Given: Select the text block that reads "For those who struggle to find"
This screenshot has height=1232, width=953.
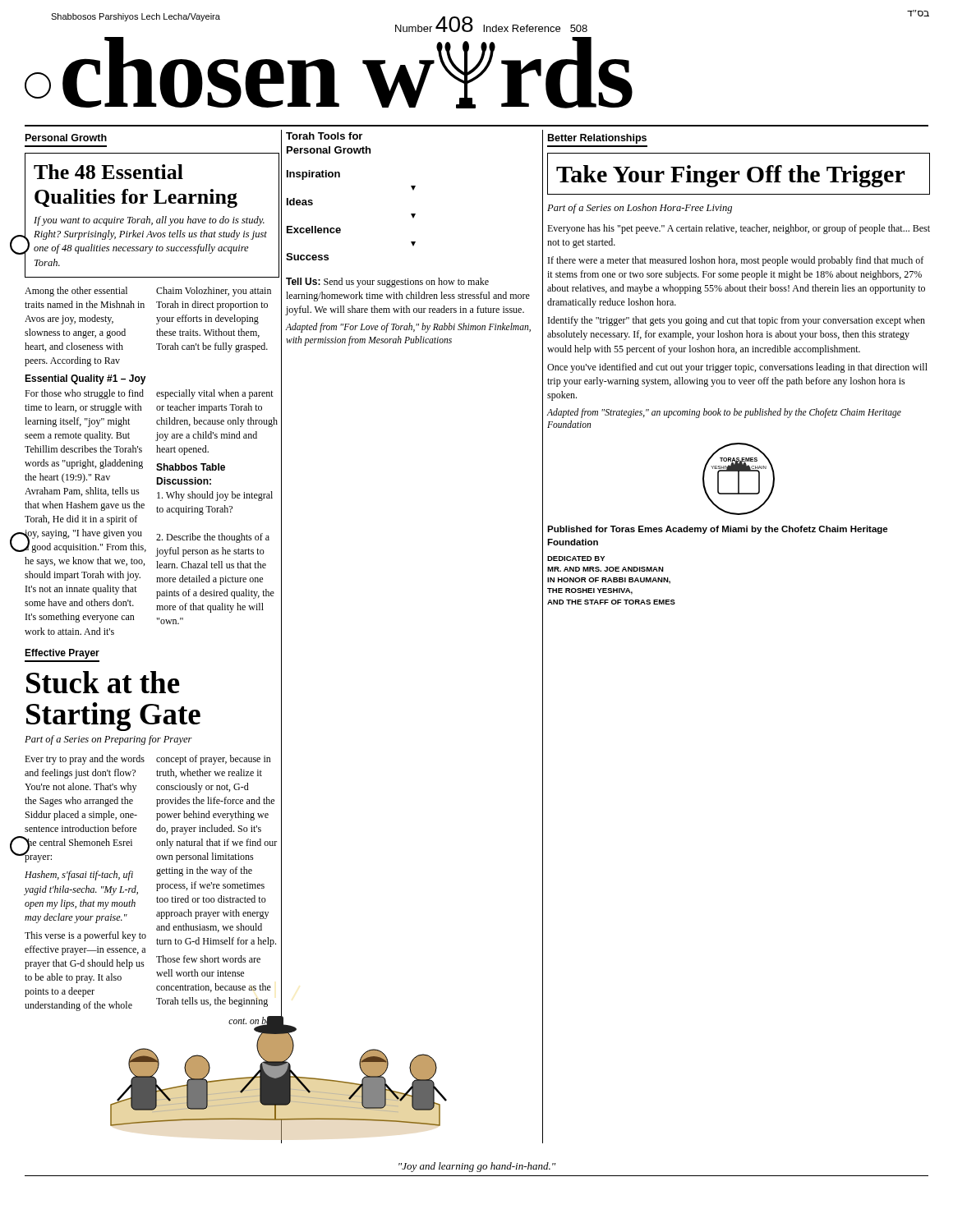Looking at the screenshot, I should click(152, 513).
